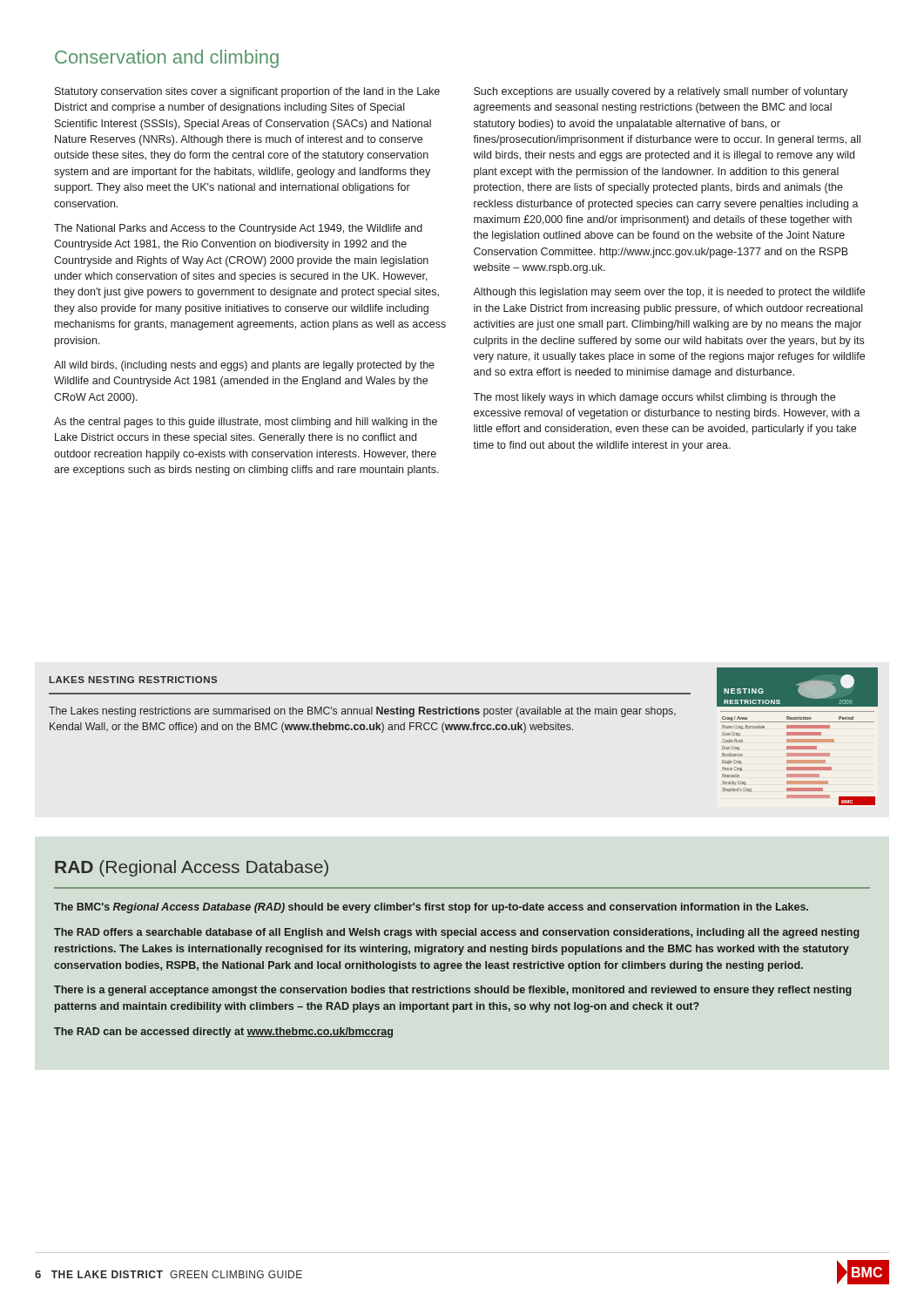The width and height of the screenshot is (924, 1307).
Task: Point to "RAD (Regional Access Database)"
Action: pos(192,867)
